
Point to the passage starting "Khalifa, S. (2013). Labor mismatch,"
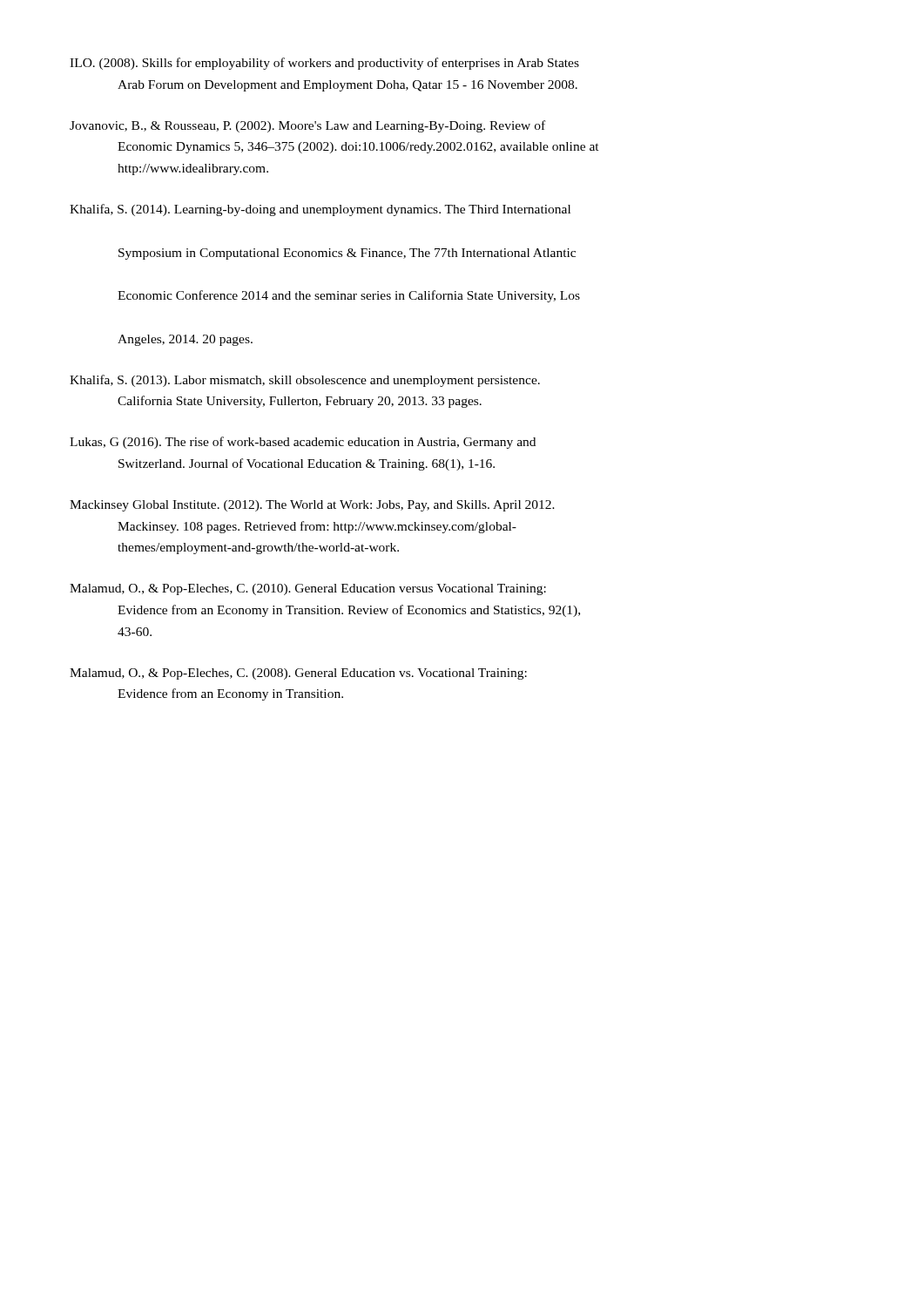(469, 391)
